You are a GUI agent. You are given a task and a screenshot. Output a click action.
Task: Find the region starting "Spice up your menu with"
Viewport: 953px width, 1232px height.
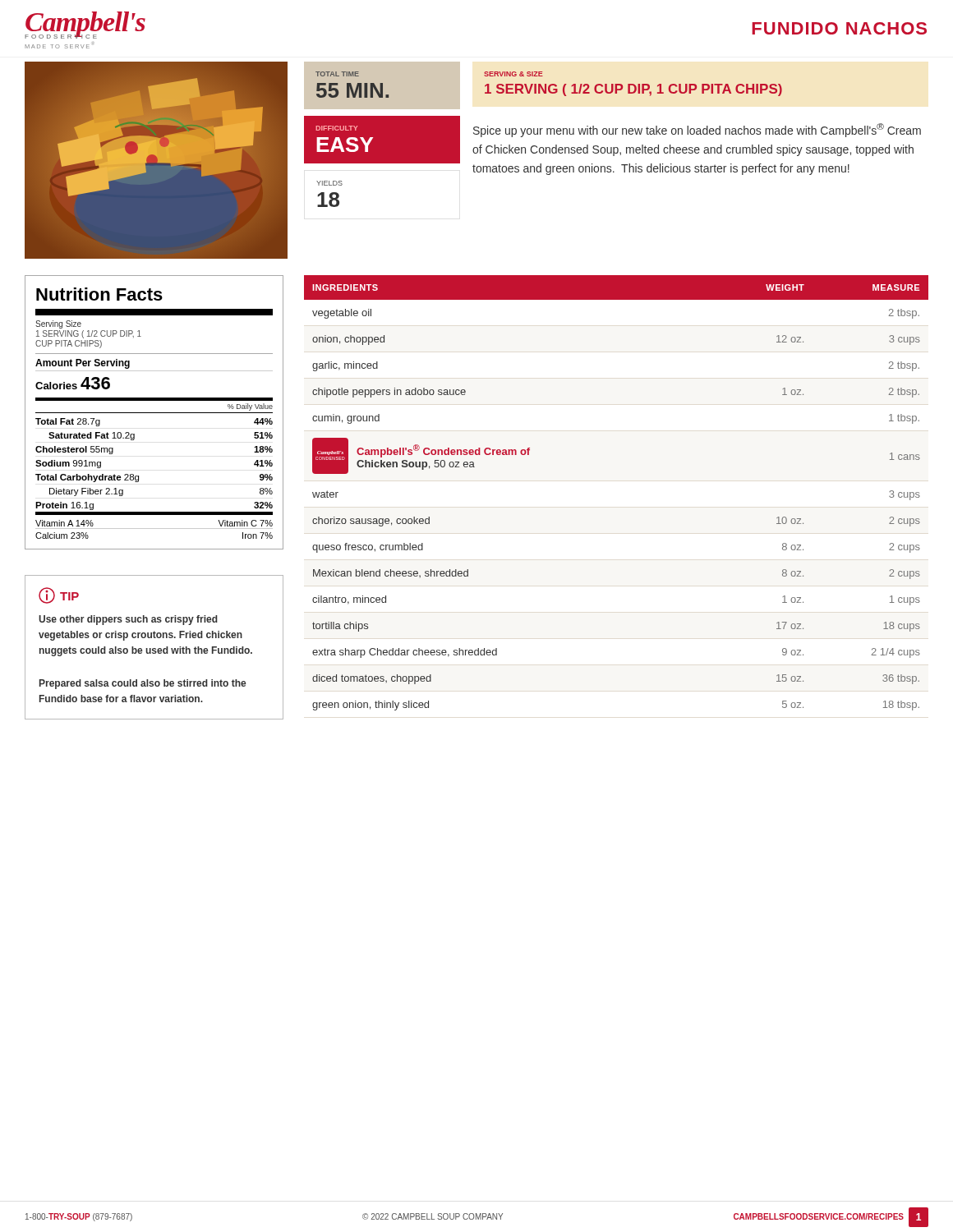pos(697,148)
